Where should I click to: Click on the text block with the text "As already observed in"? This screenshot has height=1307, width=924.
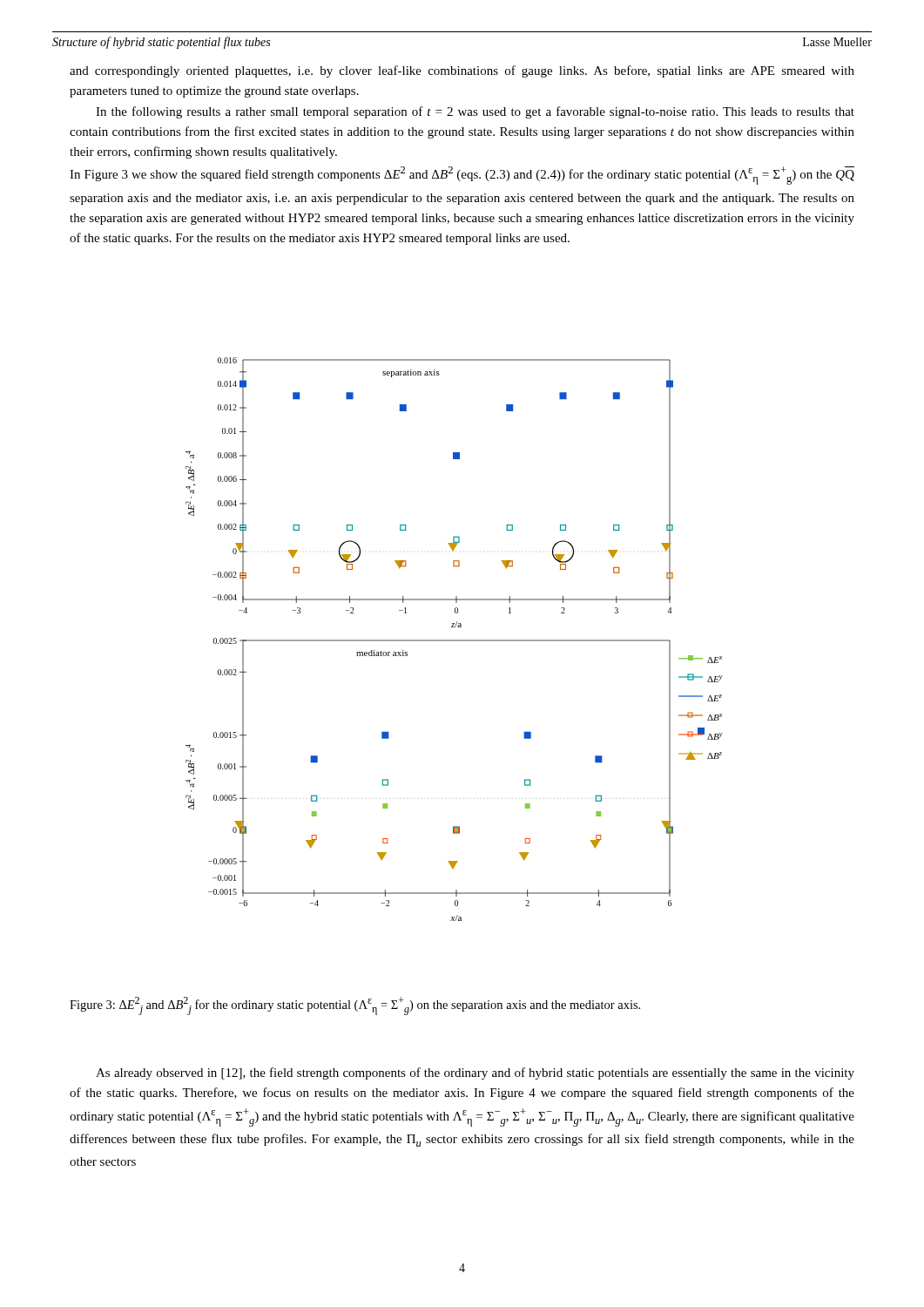pyautogui.click(x=462, y=1118)
